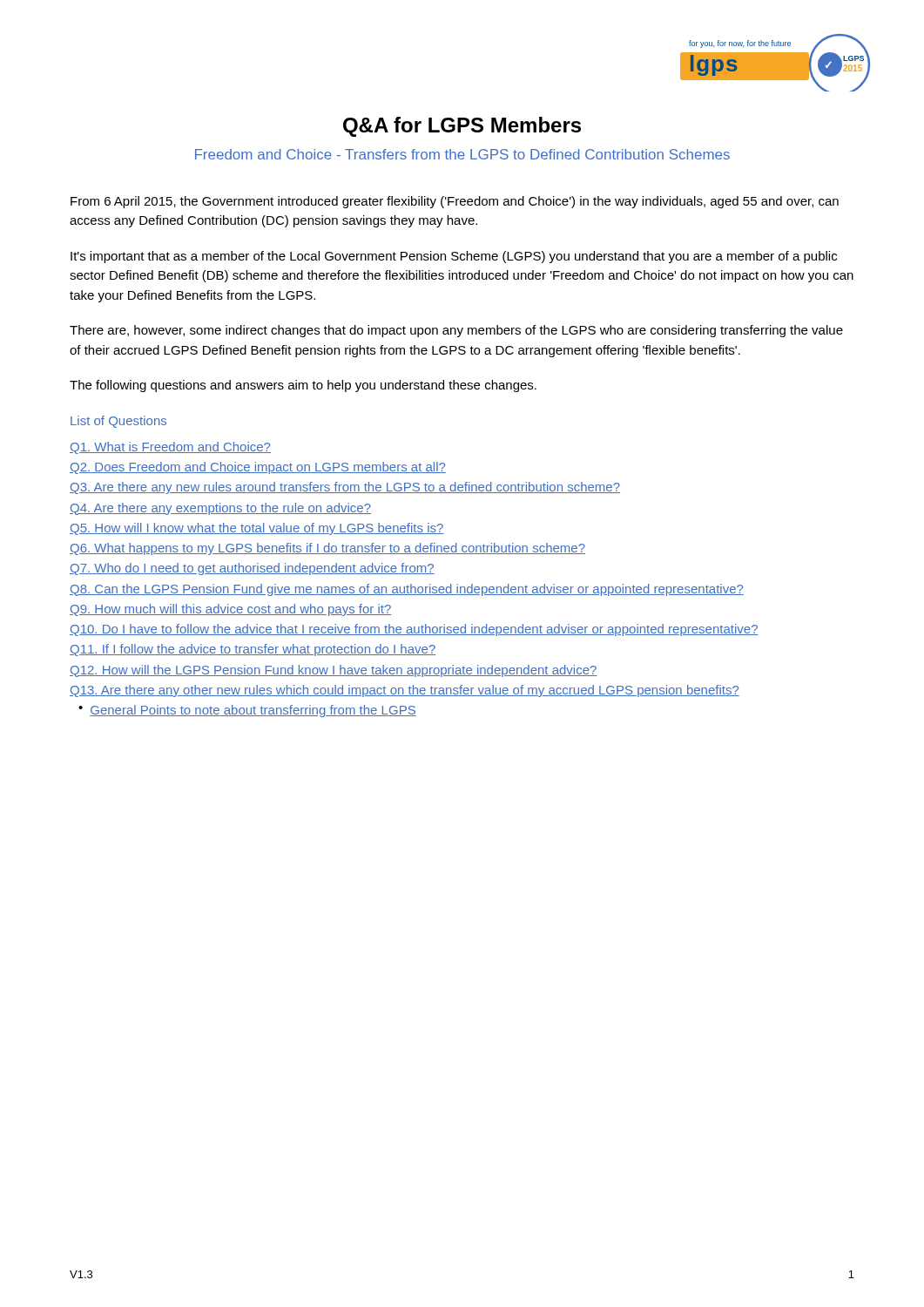This screenshot has width=924, height=1307.
Task: Locate the block of text that opens with "From 6 April"
Action: (454, 210)
